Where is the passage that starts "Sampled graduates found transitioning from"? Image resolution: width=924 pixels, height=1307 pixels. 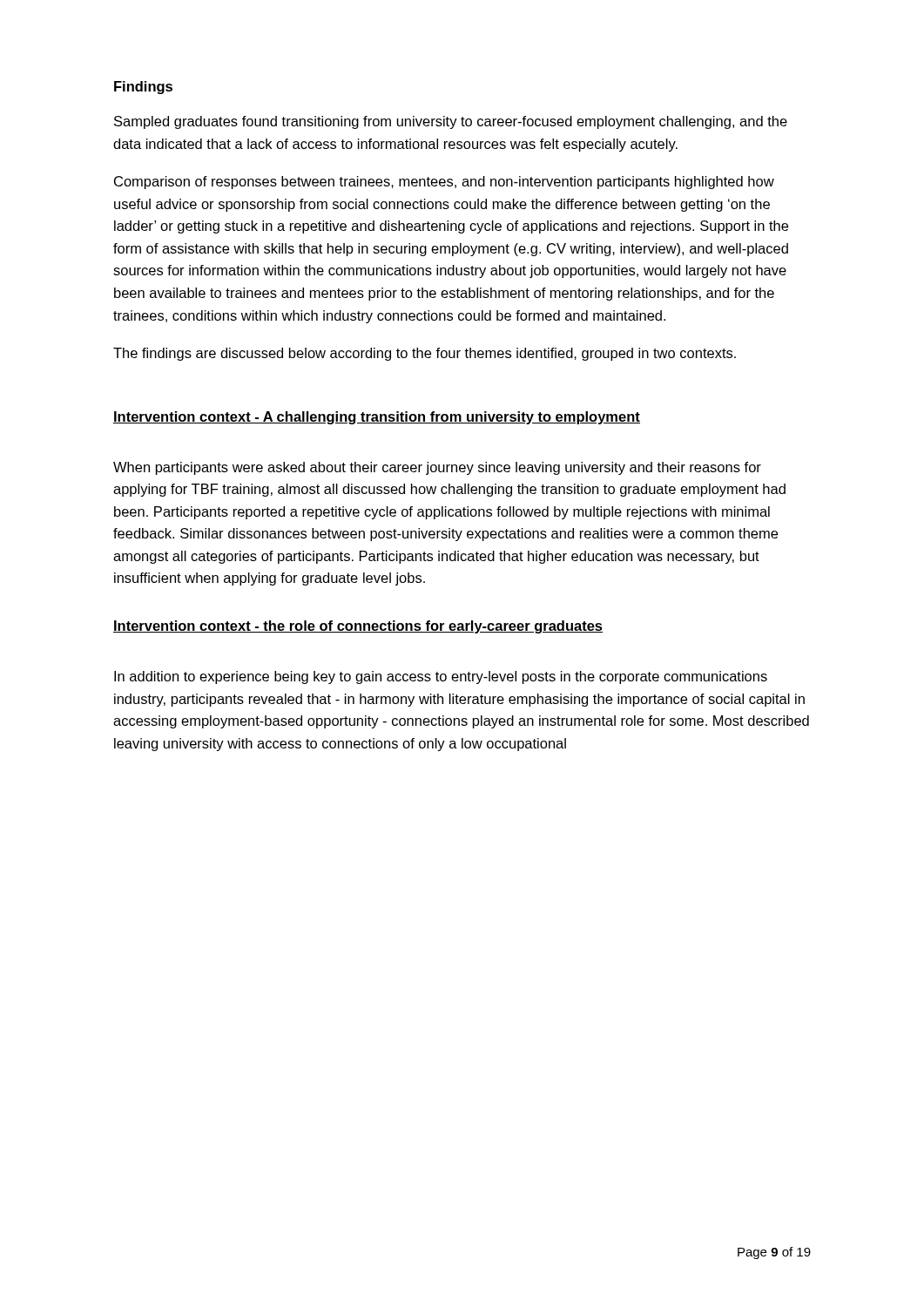462,133
